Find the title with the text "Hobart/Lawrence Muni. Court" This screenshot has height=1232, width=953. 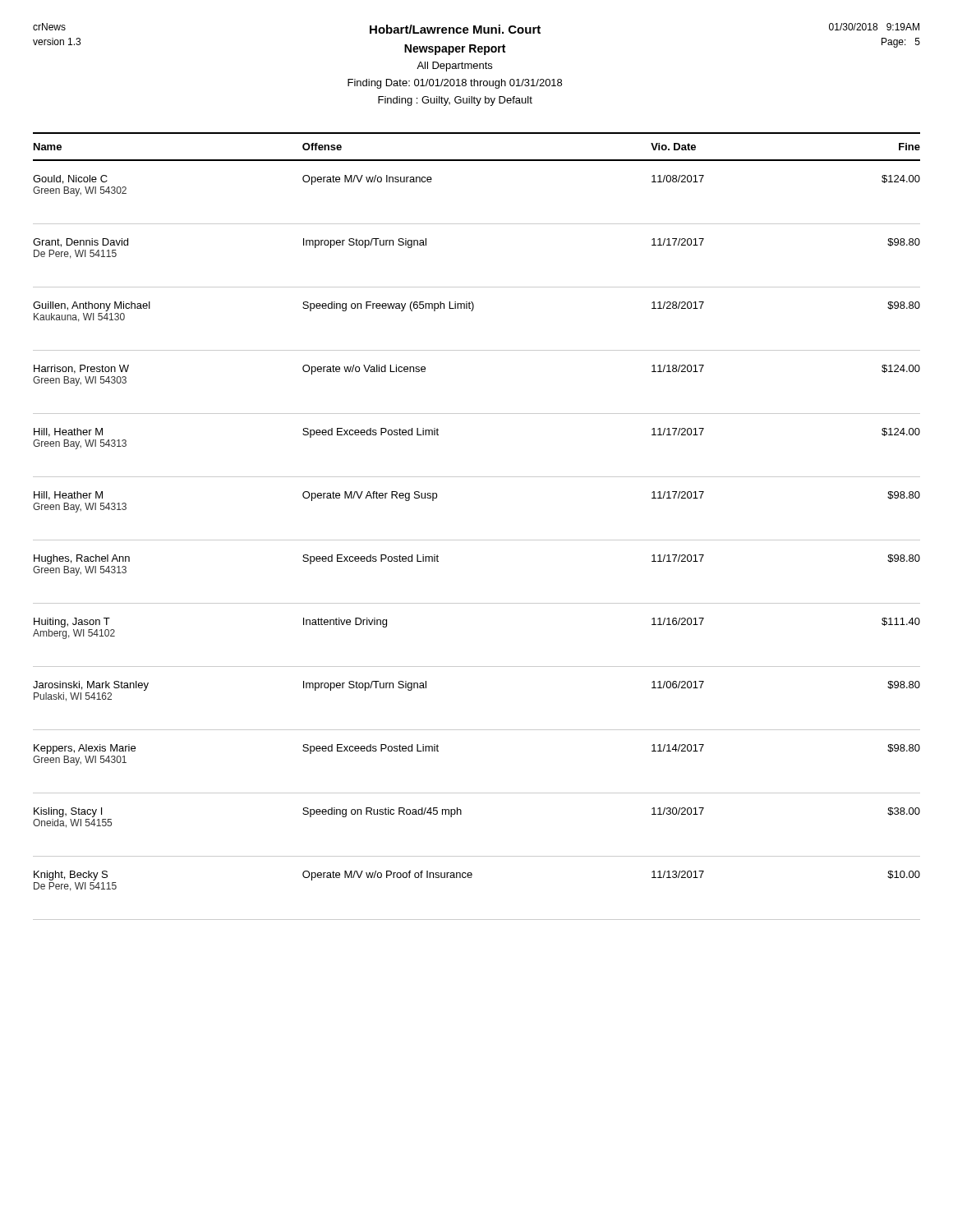pyautogui.click(x=455, y=64)
